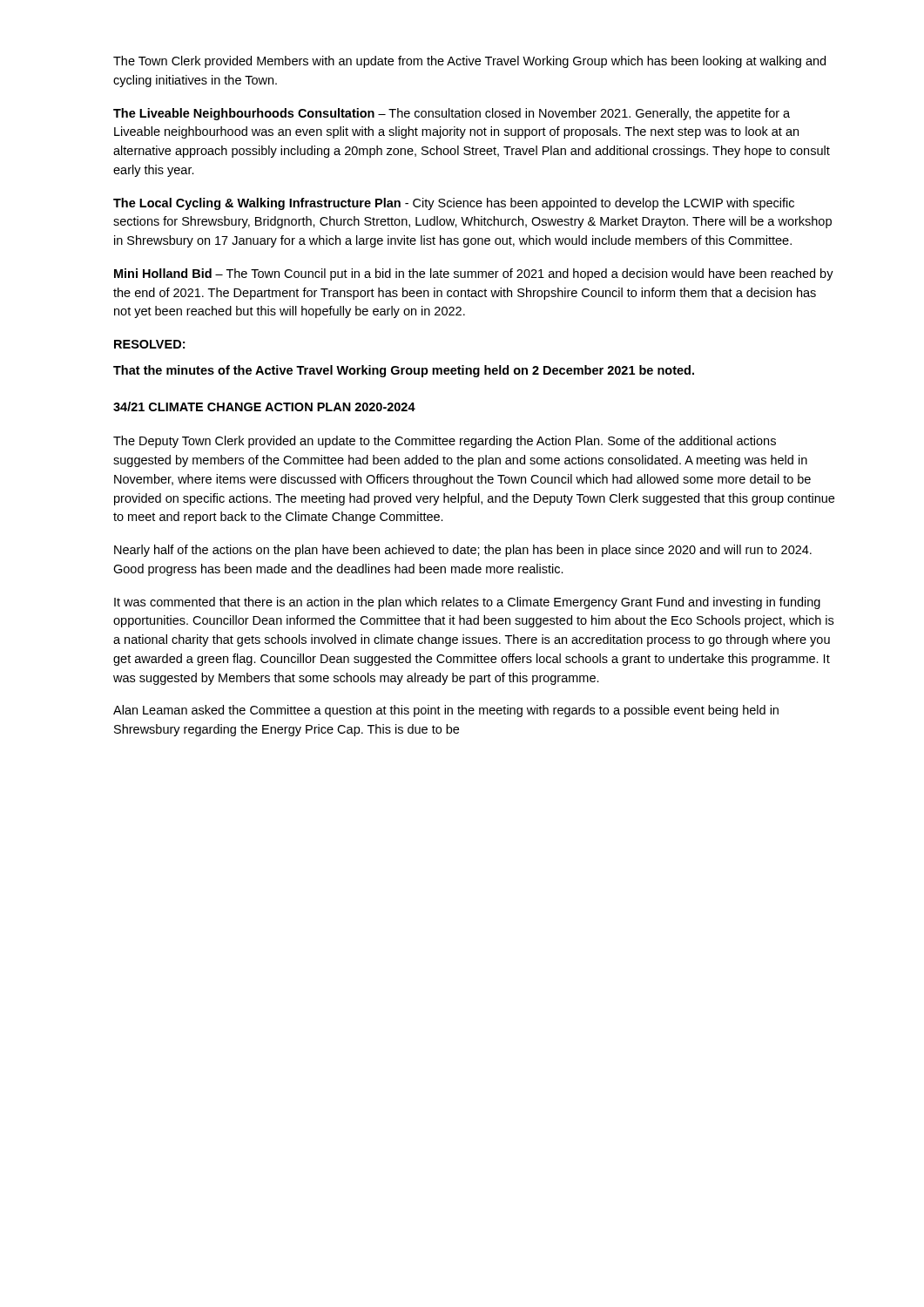Locate the text starting "It was commented that there is an"
The image size is (924, 1307).
coord(474,640)
